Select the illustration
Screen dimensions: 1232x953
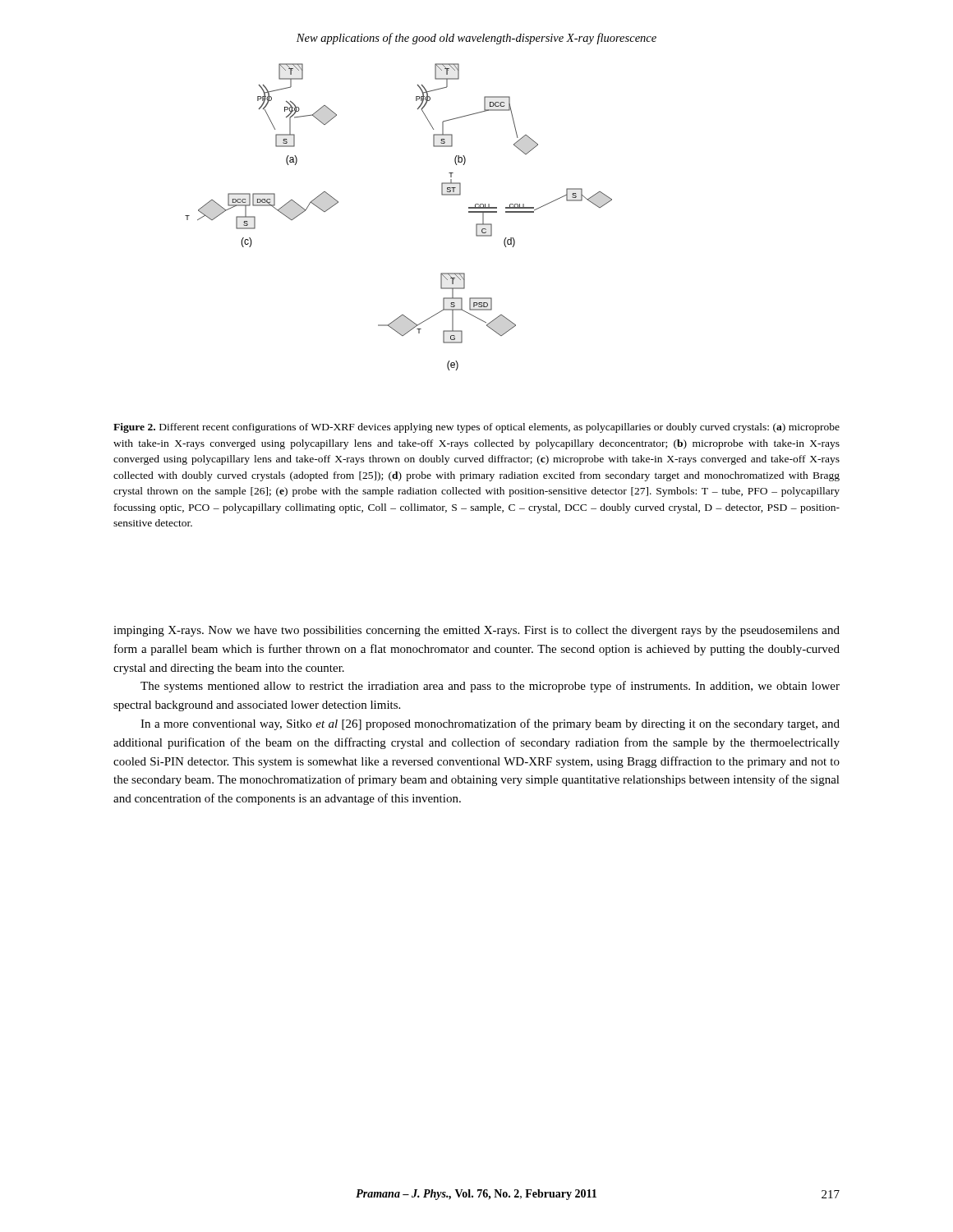pos(476,234)
